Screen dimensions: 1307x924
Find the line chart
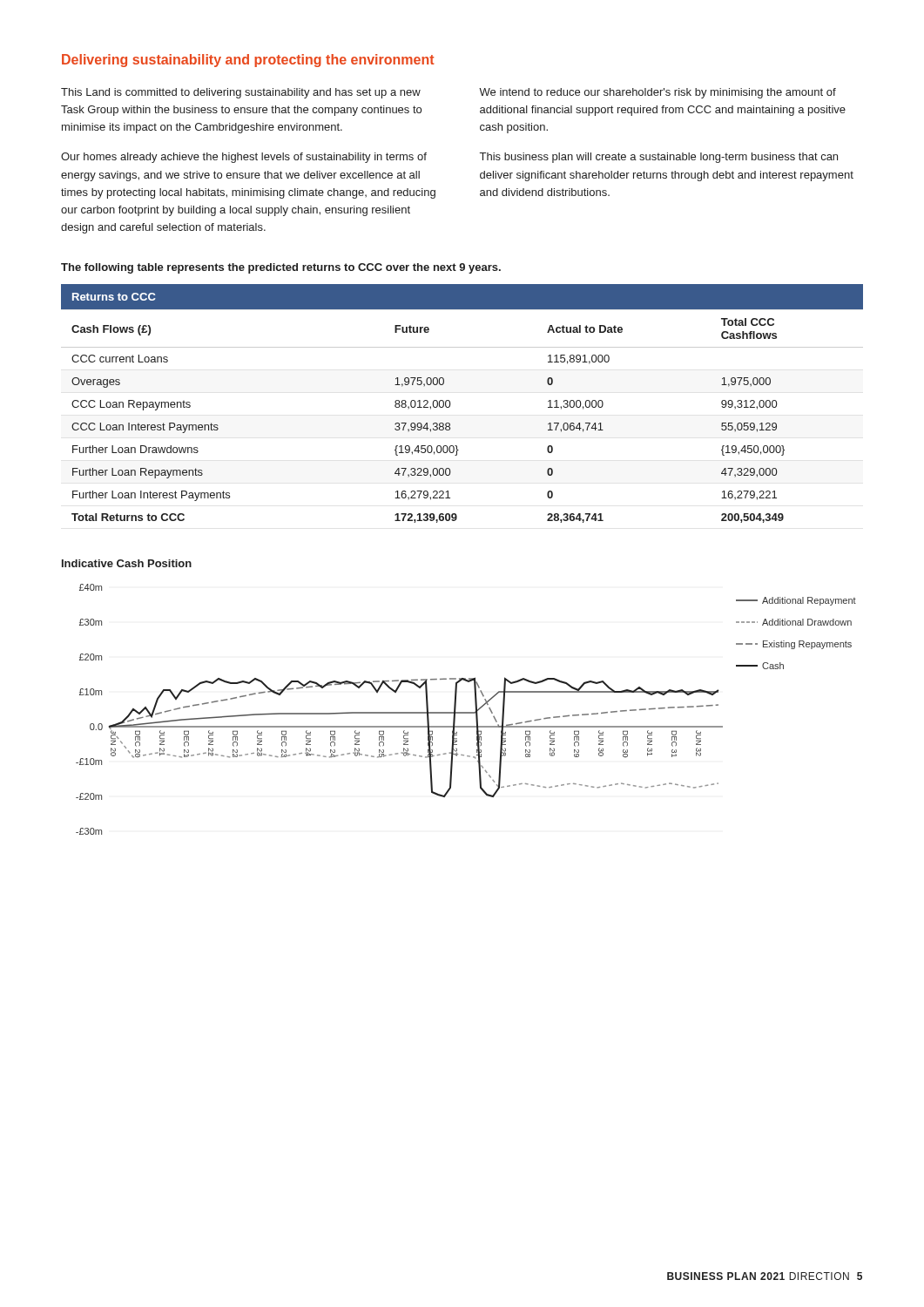click(462, 714)
